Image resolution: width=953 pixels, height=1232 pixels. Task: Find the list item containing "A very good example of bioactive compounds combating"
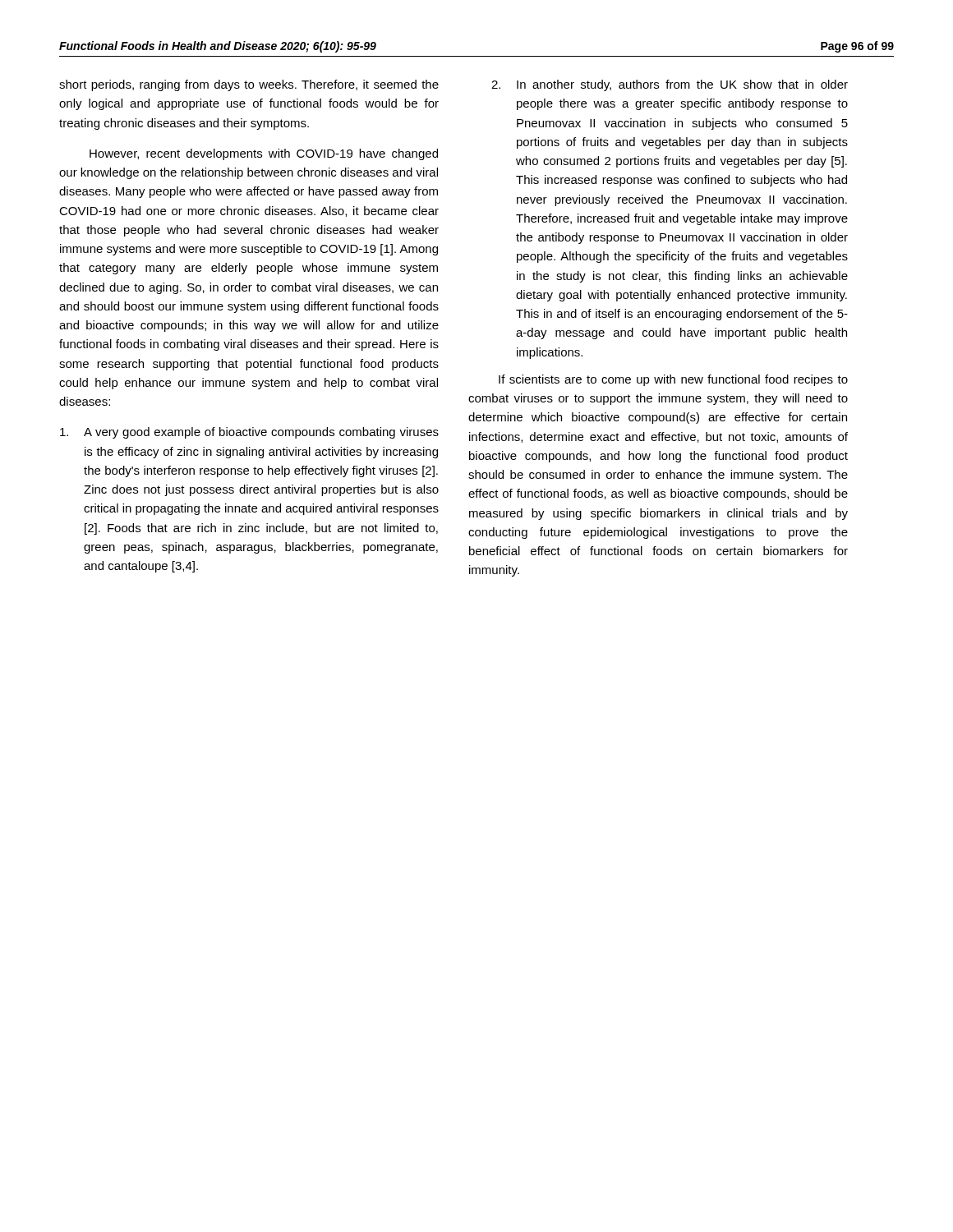tap(249, 499)
